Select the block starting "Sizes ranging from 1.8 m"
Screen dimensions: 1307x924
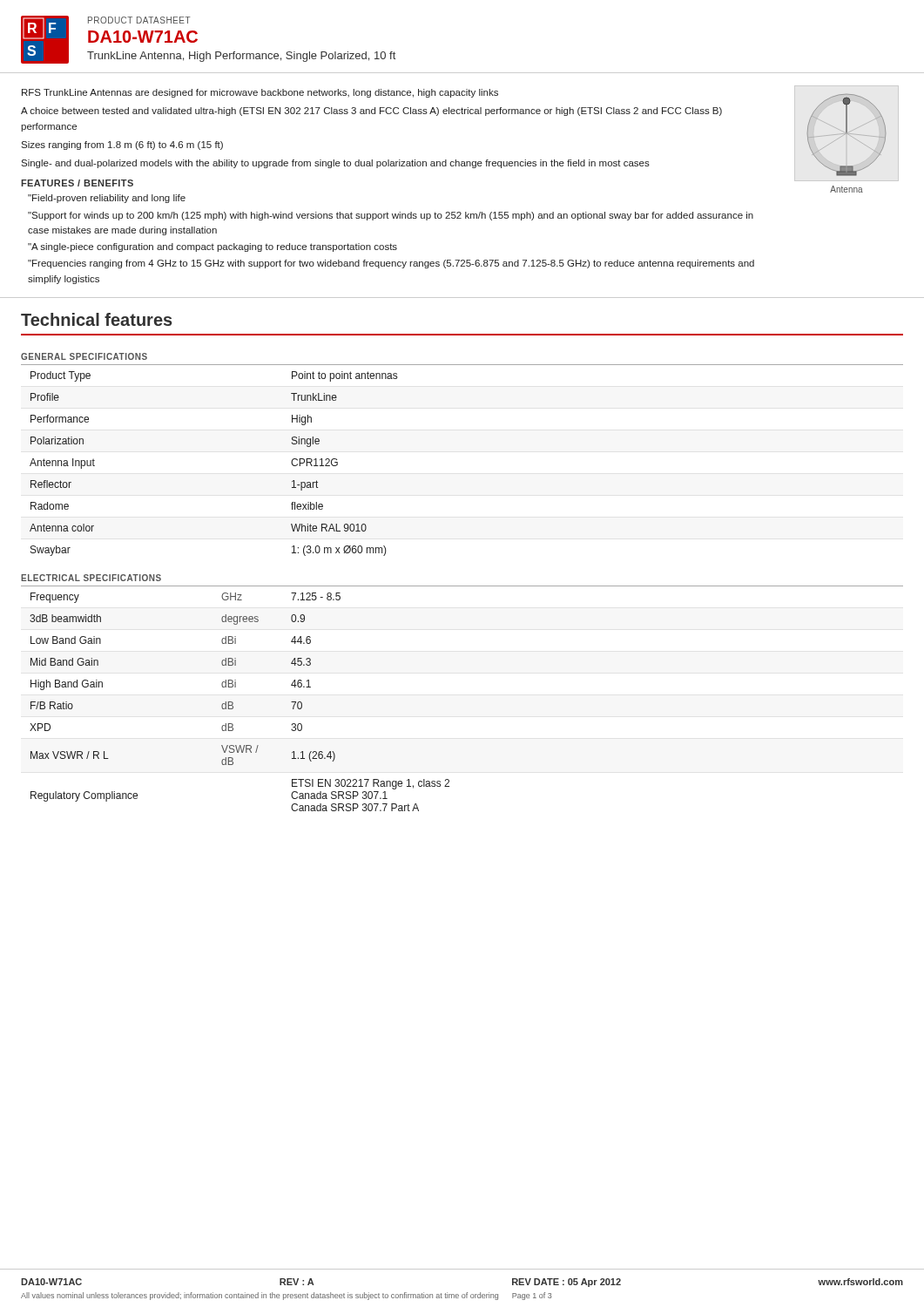(x=122, y=144)
